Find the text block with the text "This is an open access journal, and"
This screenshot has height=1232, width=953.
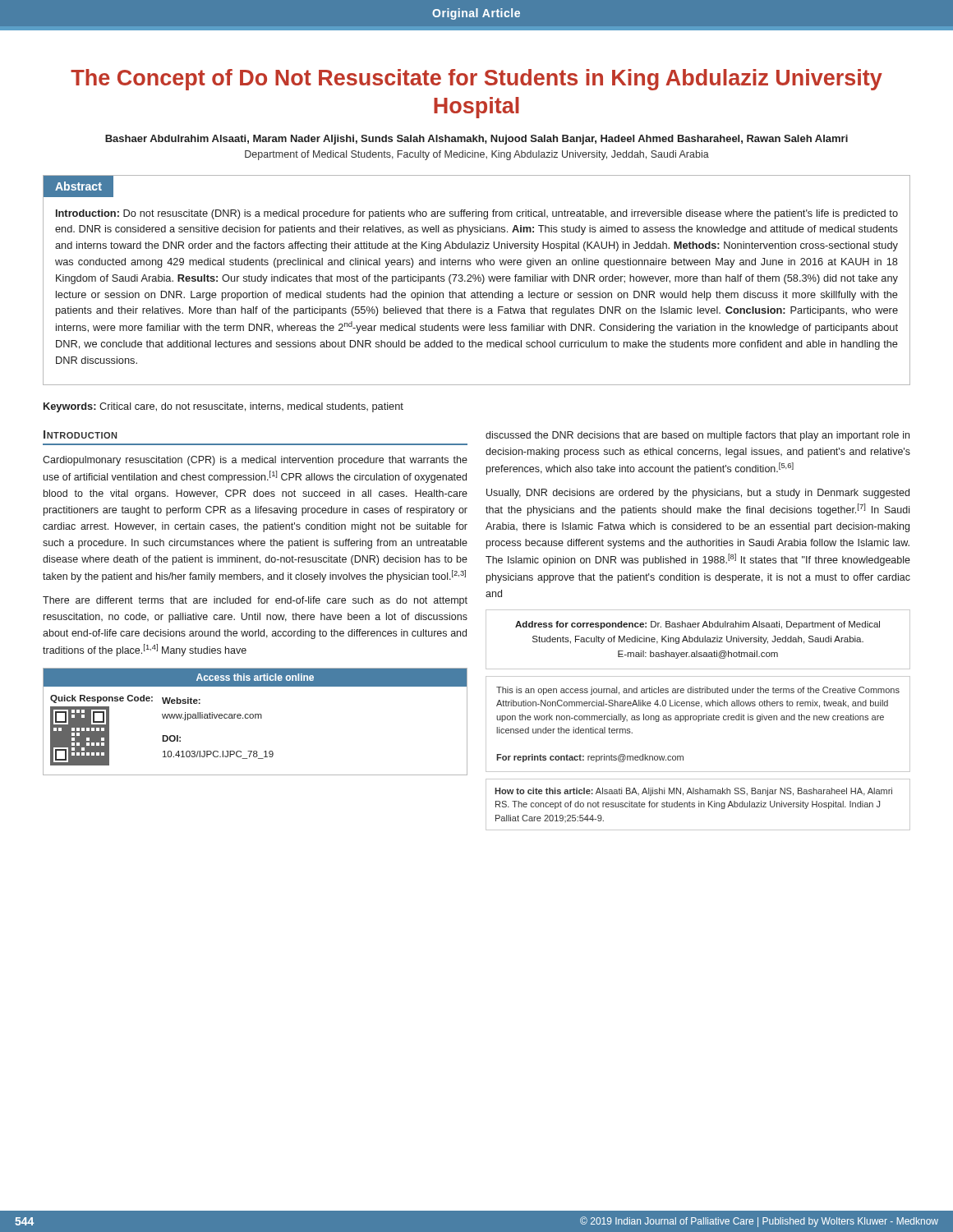[x=698, y=724]
